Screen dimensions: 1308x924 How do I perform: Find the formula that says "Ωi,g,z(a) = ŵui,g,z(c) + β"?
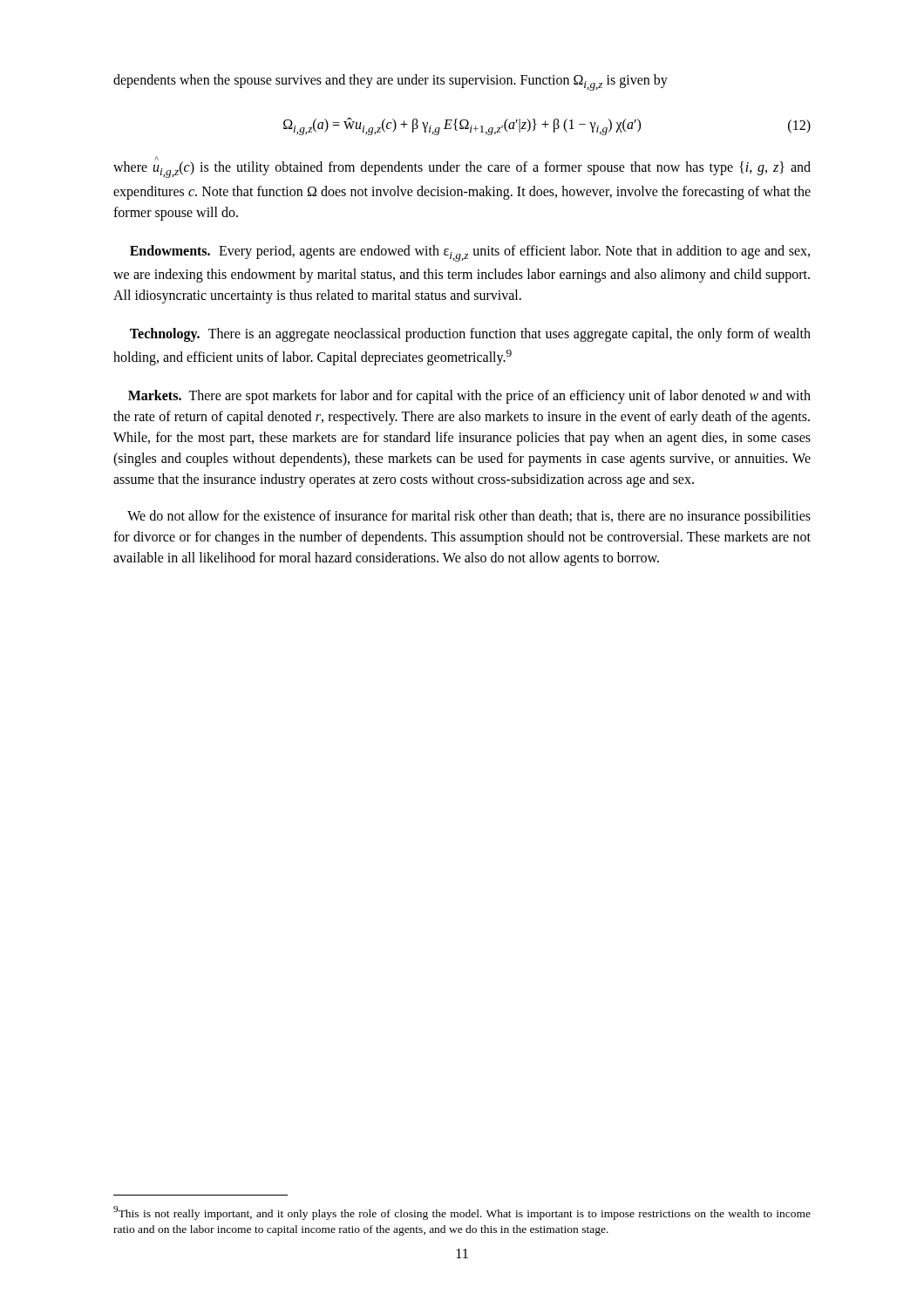point(547,125)
